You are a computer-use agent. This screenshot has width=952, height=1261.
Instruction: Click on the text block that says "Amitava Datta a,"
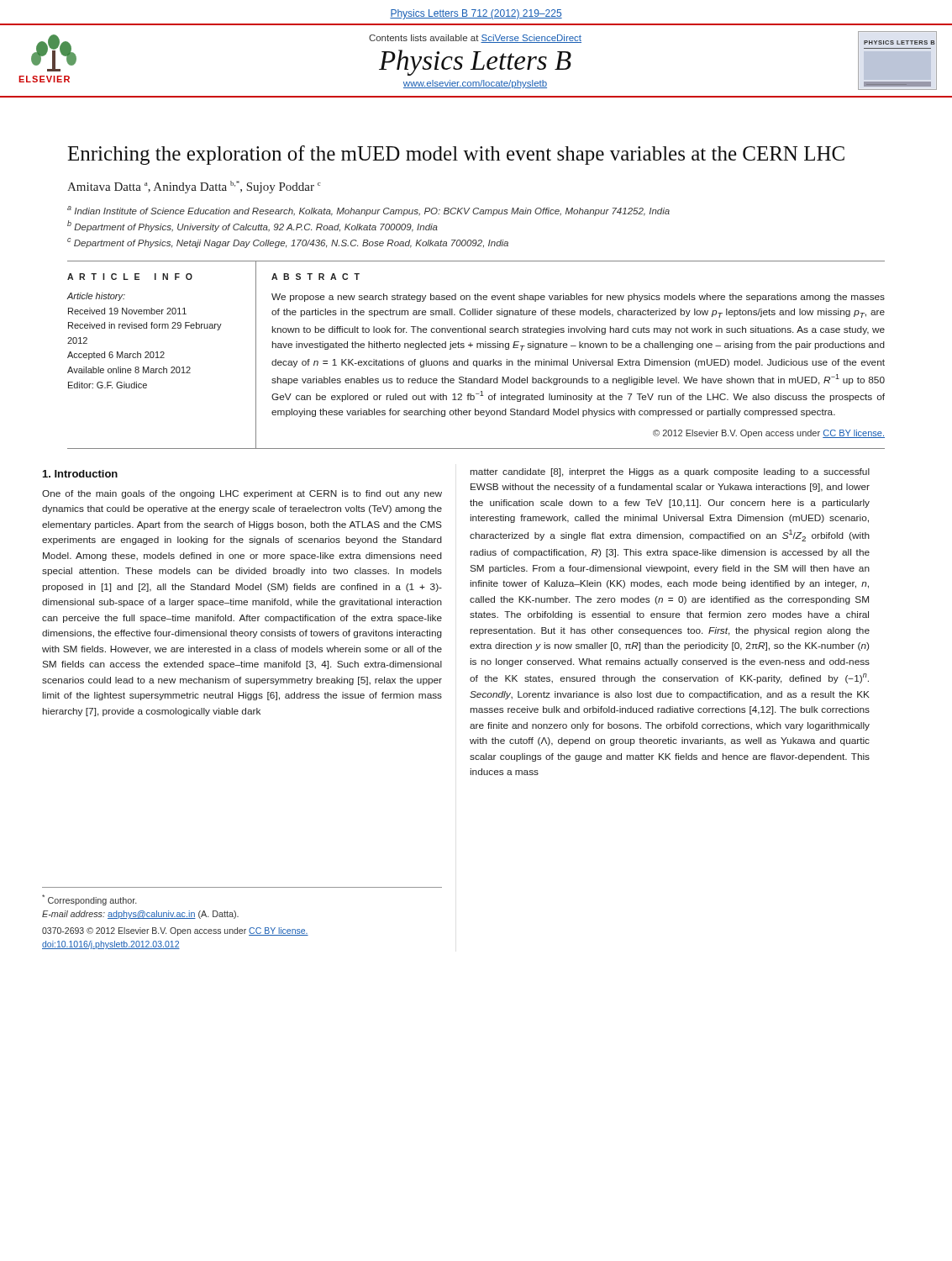click(194, 186)
